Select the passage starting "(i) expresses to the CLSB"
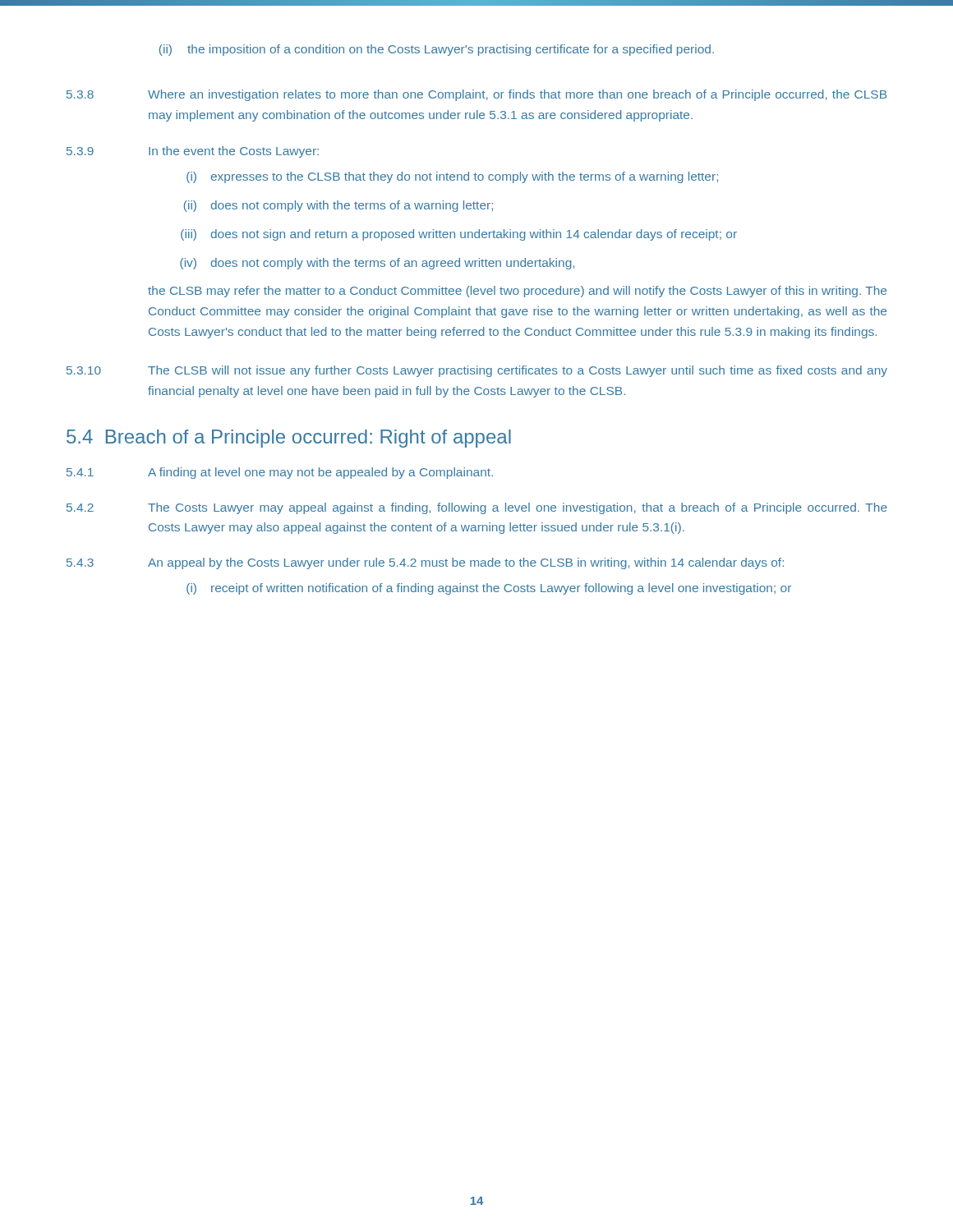Screen dimensions: 1232x953 (x=518, y=177)
